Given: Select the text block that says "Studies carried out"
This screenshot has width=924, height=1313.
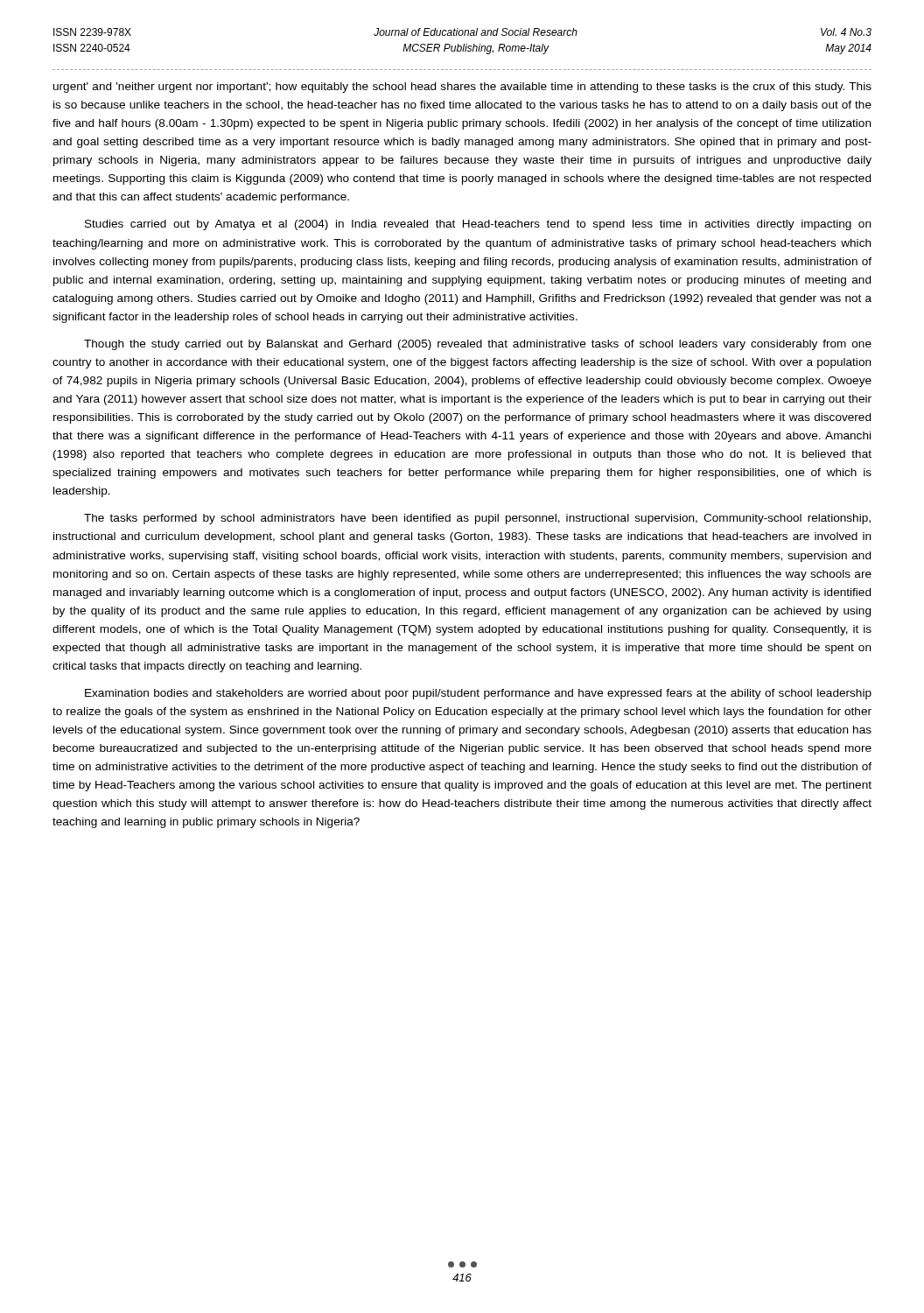Looking at the screenshot, I should pos(462,270).
